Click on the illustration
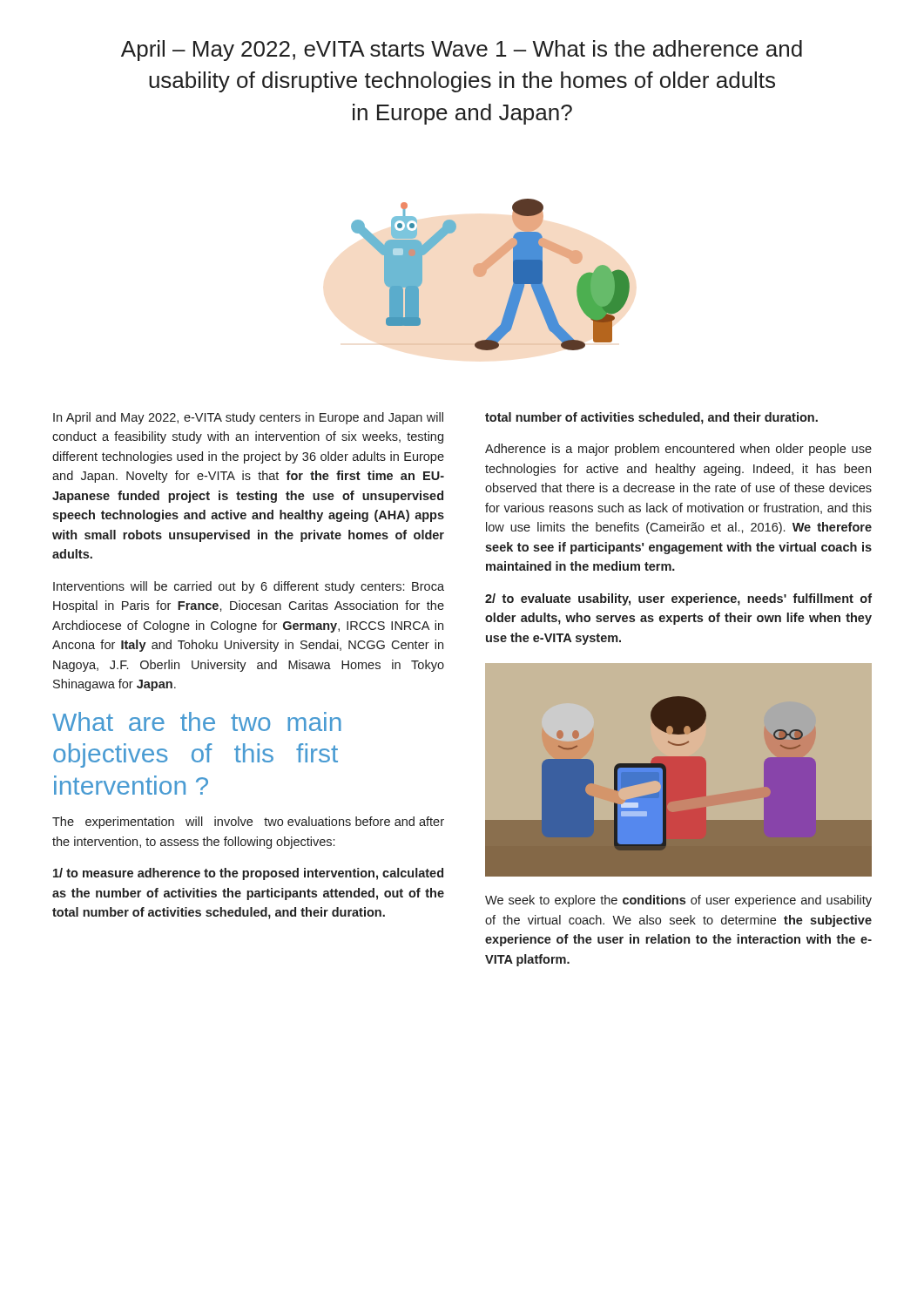This screenshot has height=1307, width=924. pos(462,261)
